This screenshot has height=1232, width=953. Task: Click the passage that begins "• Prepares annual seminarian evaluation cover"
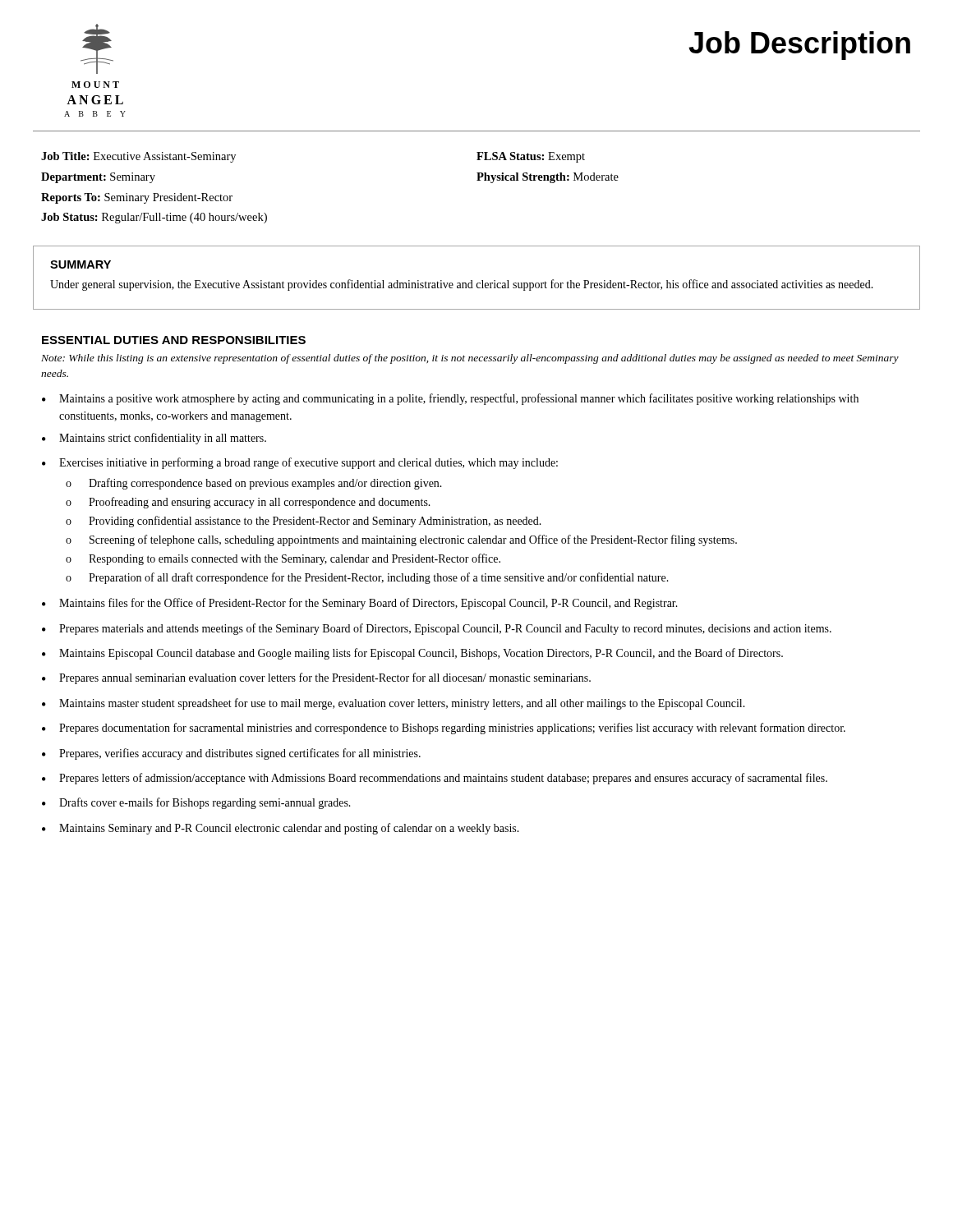coord(476,680)
